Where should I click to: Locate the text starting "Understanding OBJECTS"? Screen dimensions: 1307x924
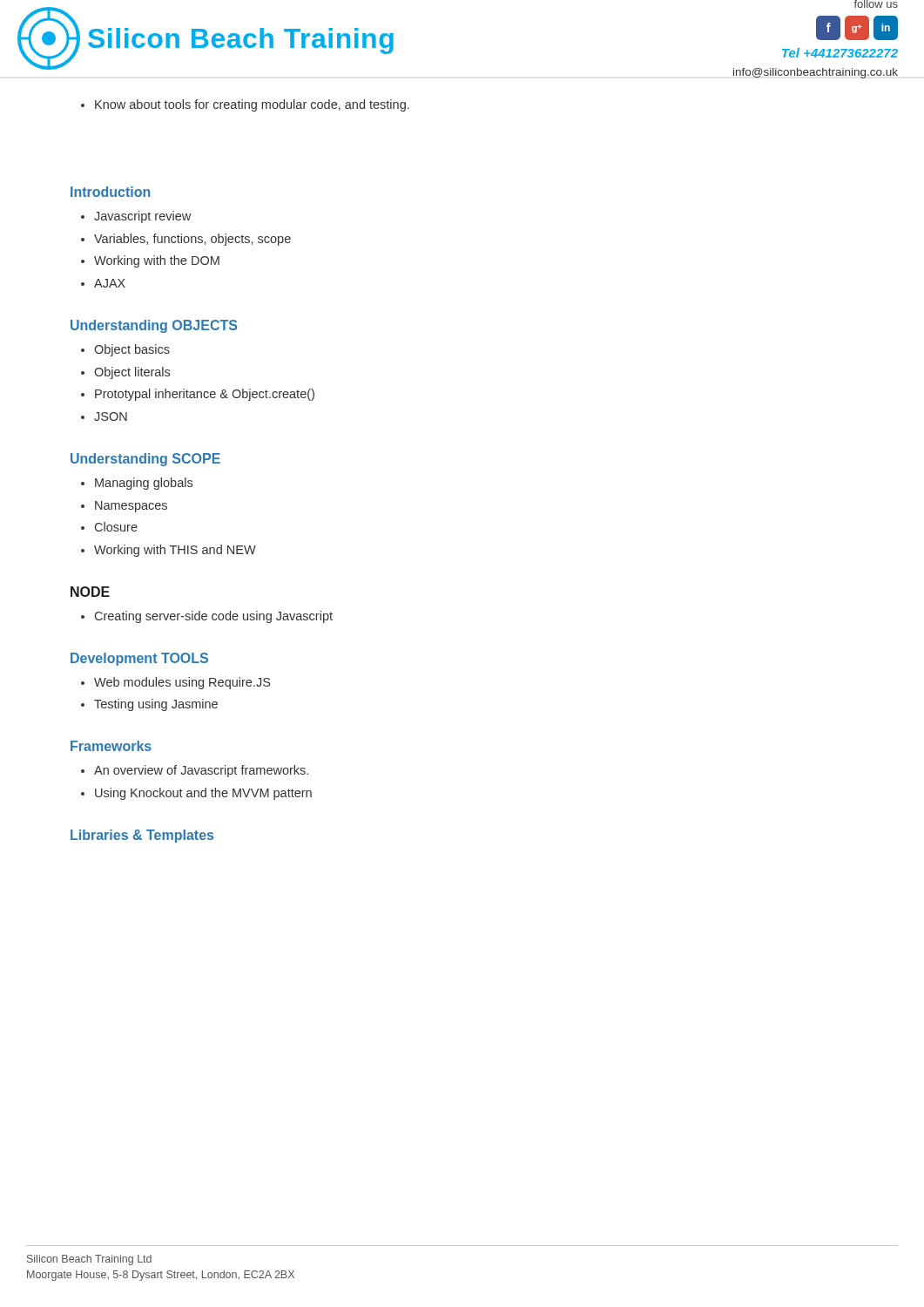(x=154, y=325)
